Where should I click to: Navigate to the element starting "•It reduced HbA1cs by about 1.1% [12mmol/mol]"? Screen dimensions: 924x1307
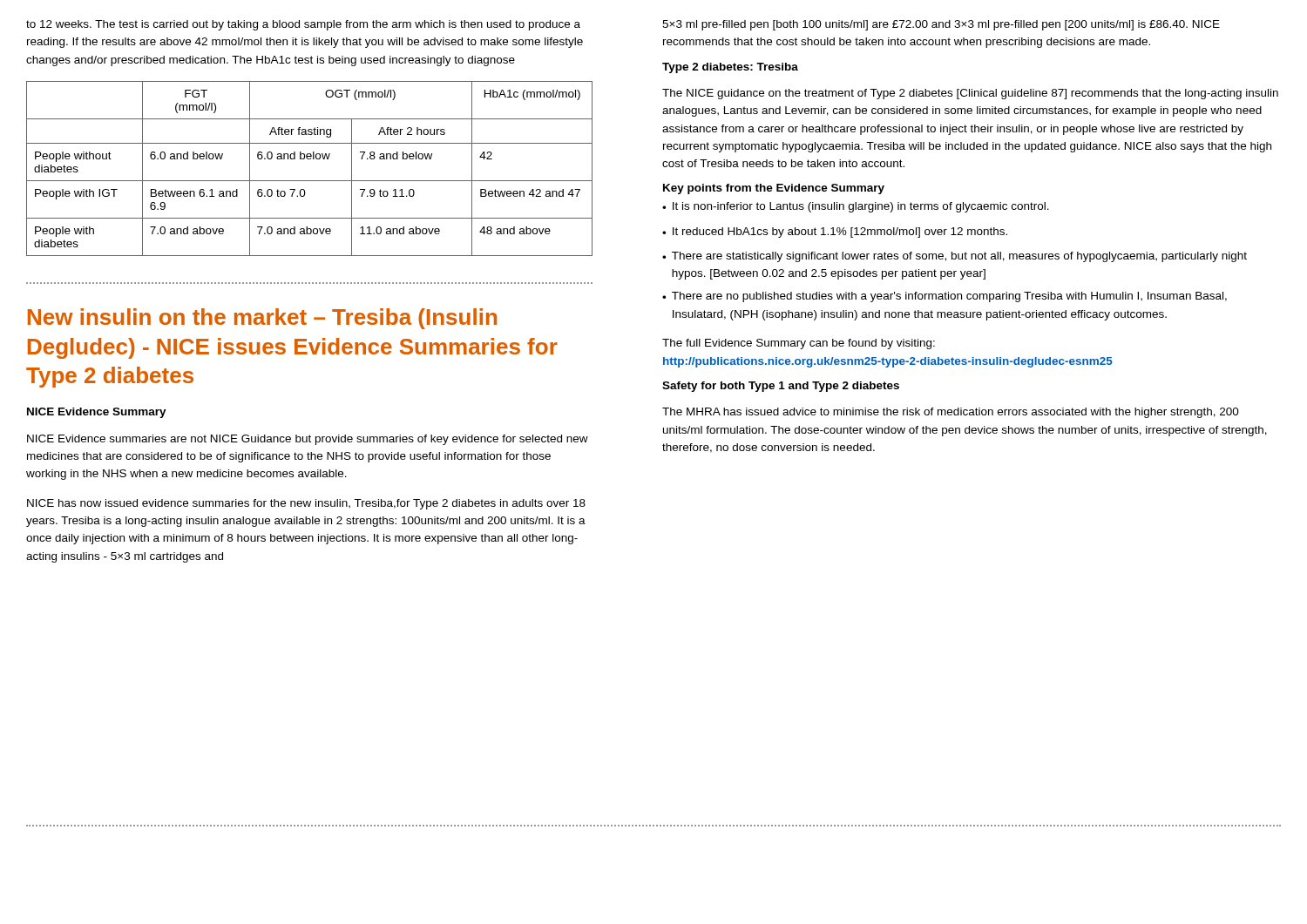pos(972,232)
